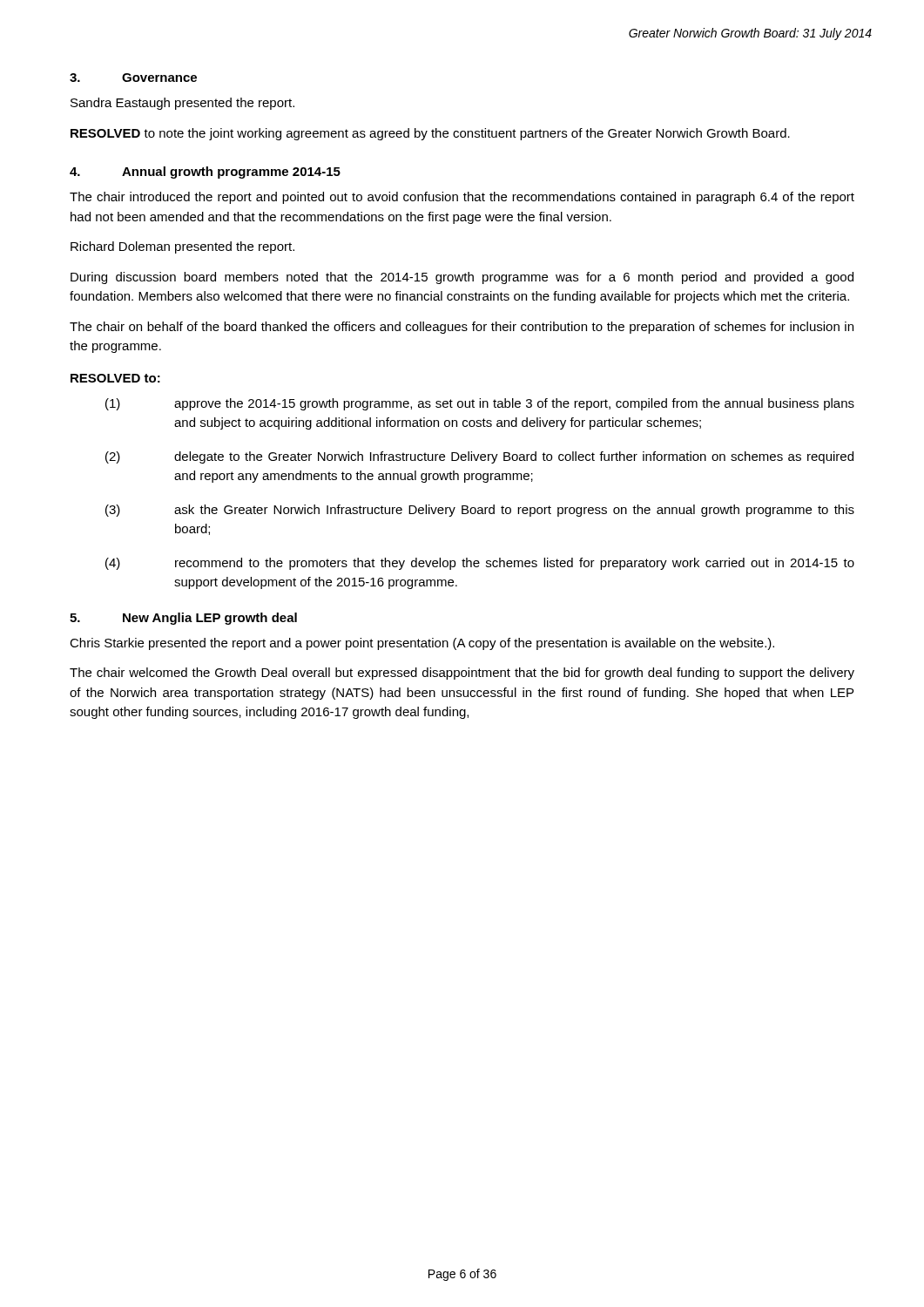924x1307 pixels.
Task: Find the block on this page that starts "Richard Doleman presented"
Action: point(183,246)
